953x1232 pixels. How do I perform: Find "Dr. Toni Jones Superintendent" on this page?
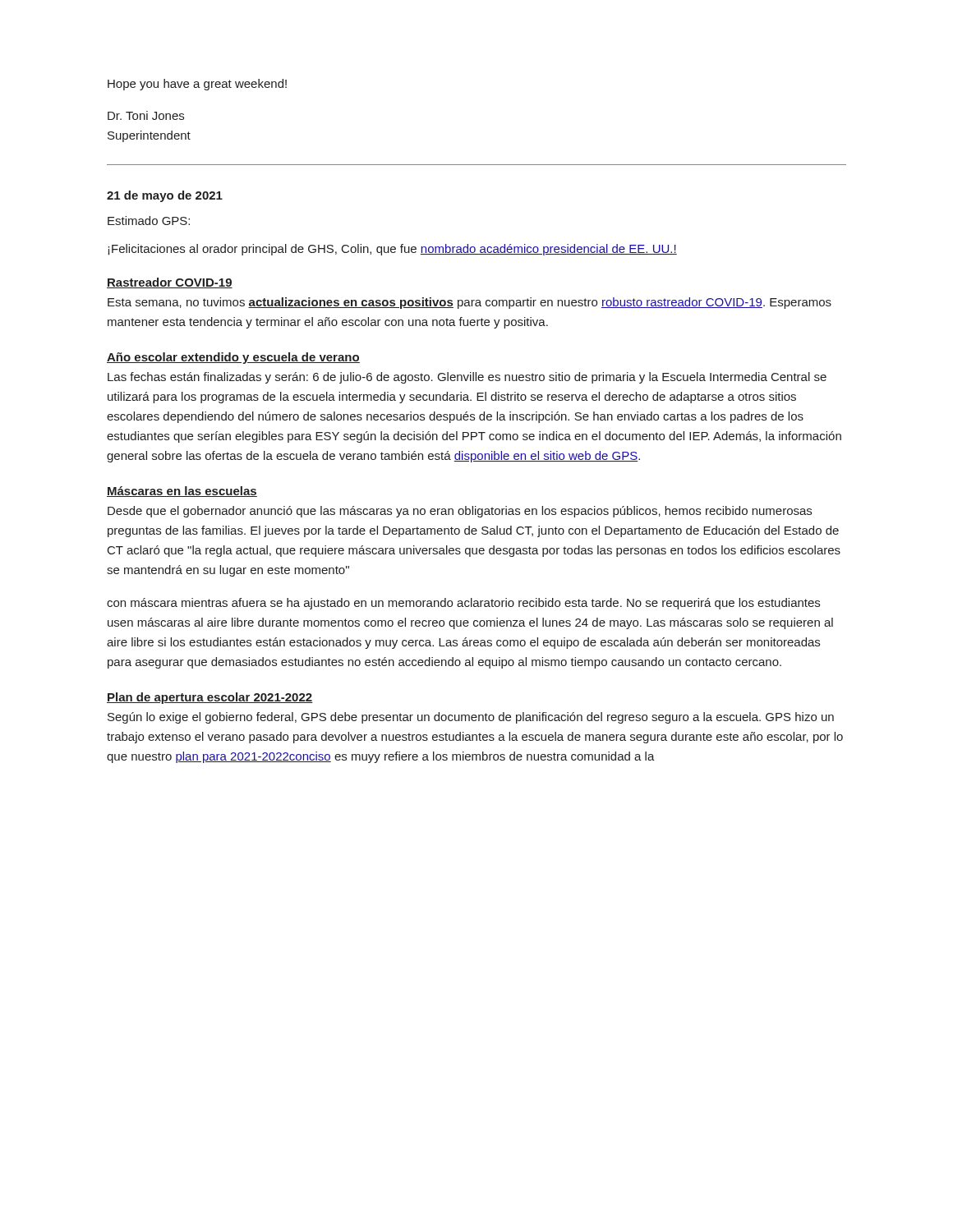point(149,125)
